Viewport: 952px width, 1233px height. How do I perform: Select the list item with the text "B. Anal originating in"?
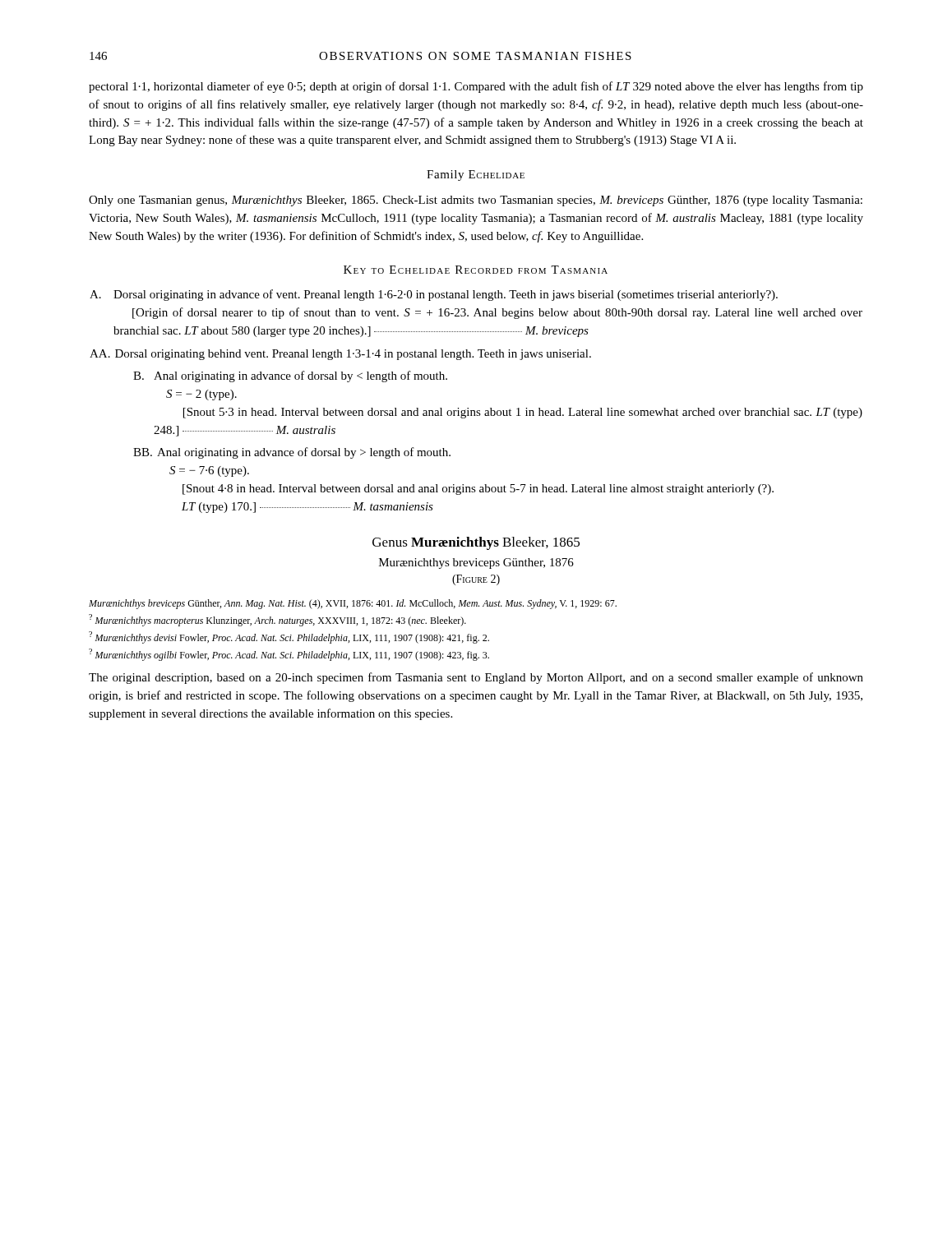coord(476,403)
